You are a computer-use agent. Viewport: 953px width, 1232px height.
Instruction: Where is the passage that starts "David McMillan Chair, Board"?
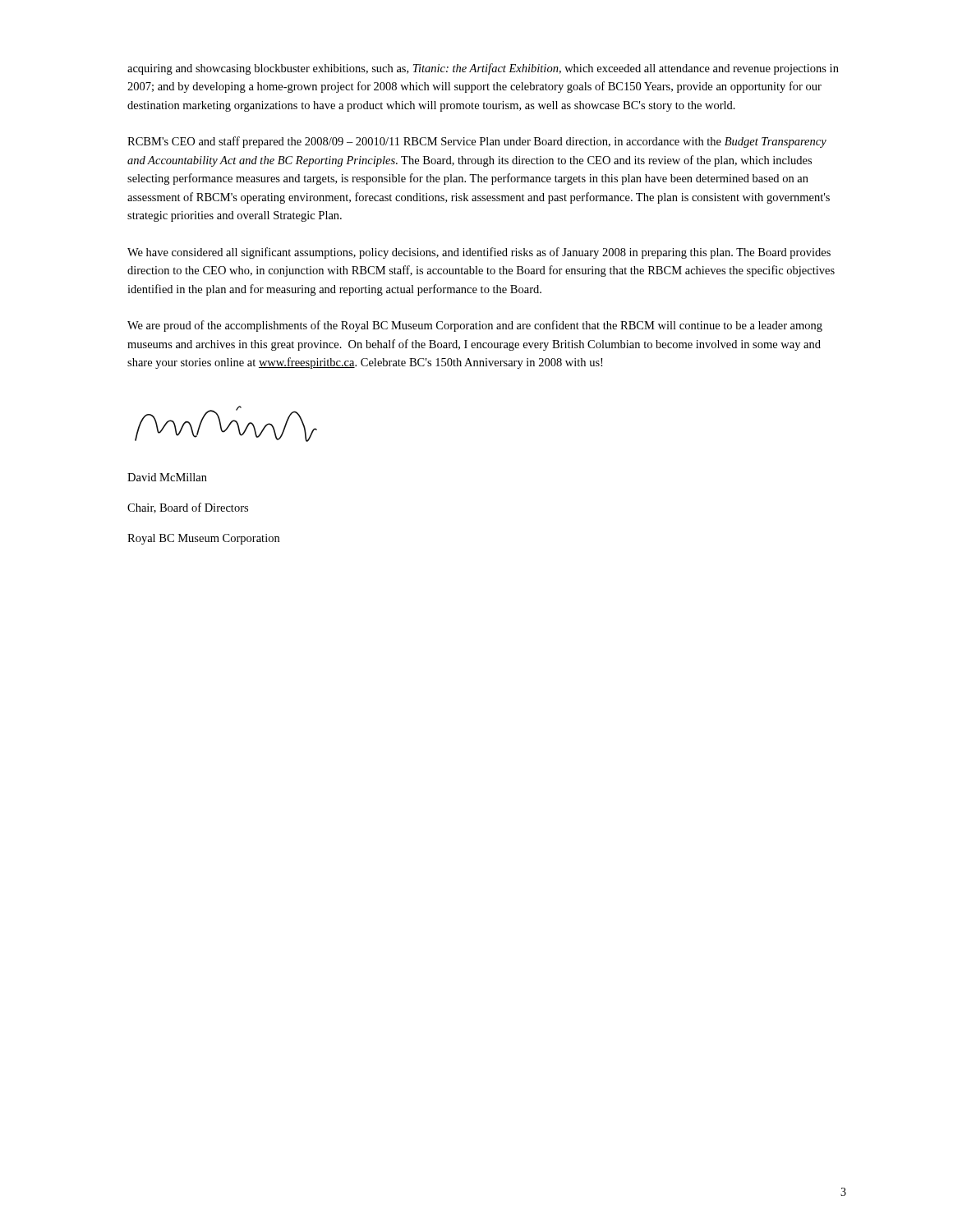tap(167, 477)
